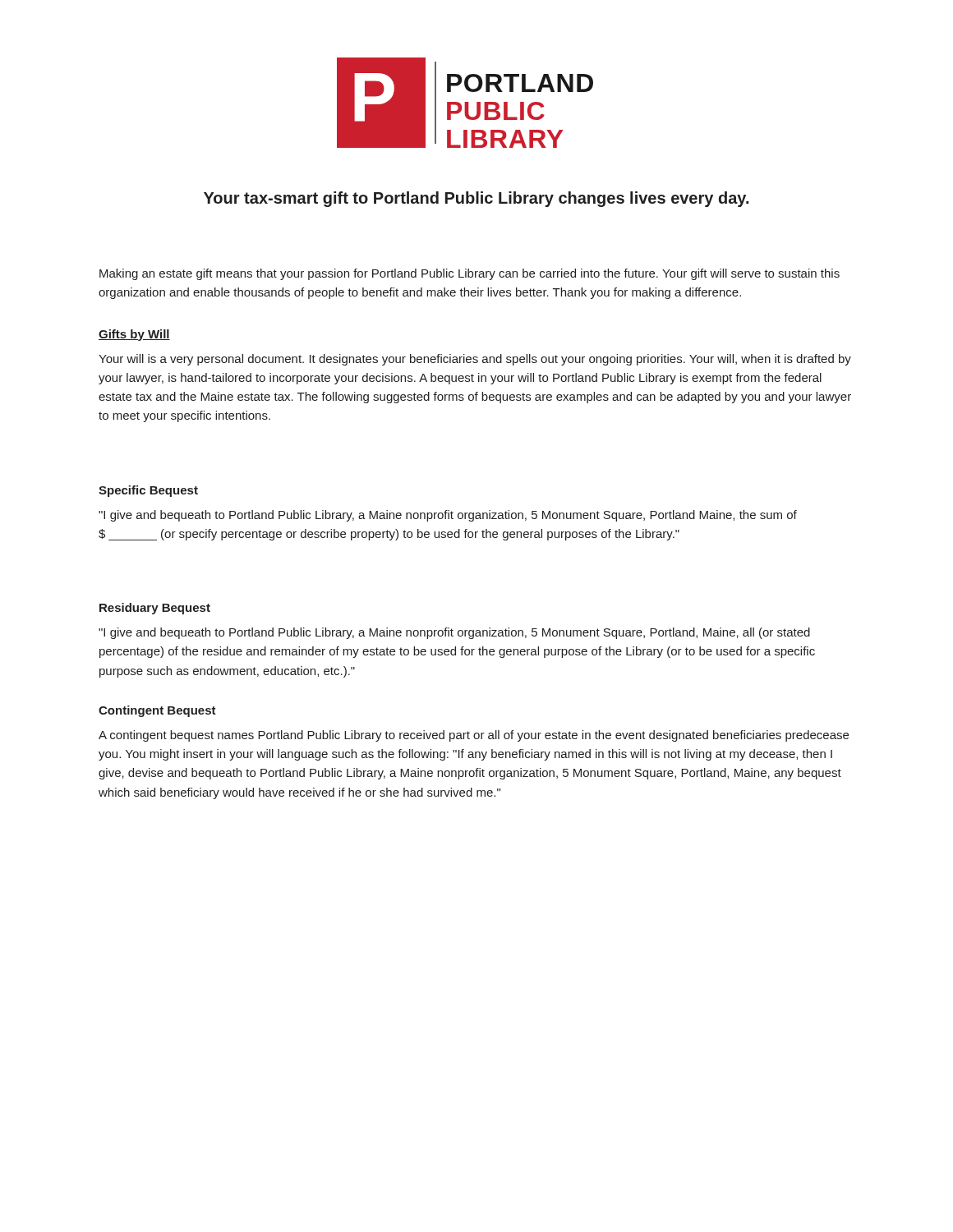This screenshot has height=1232, width=953.
Task: Select the text block that says "Making an estate"
Action: tap(469, 283)
